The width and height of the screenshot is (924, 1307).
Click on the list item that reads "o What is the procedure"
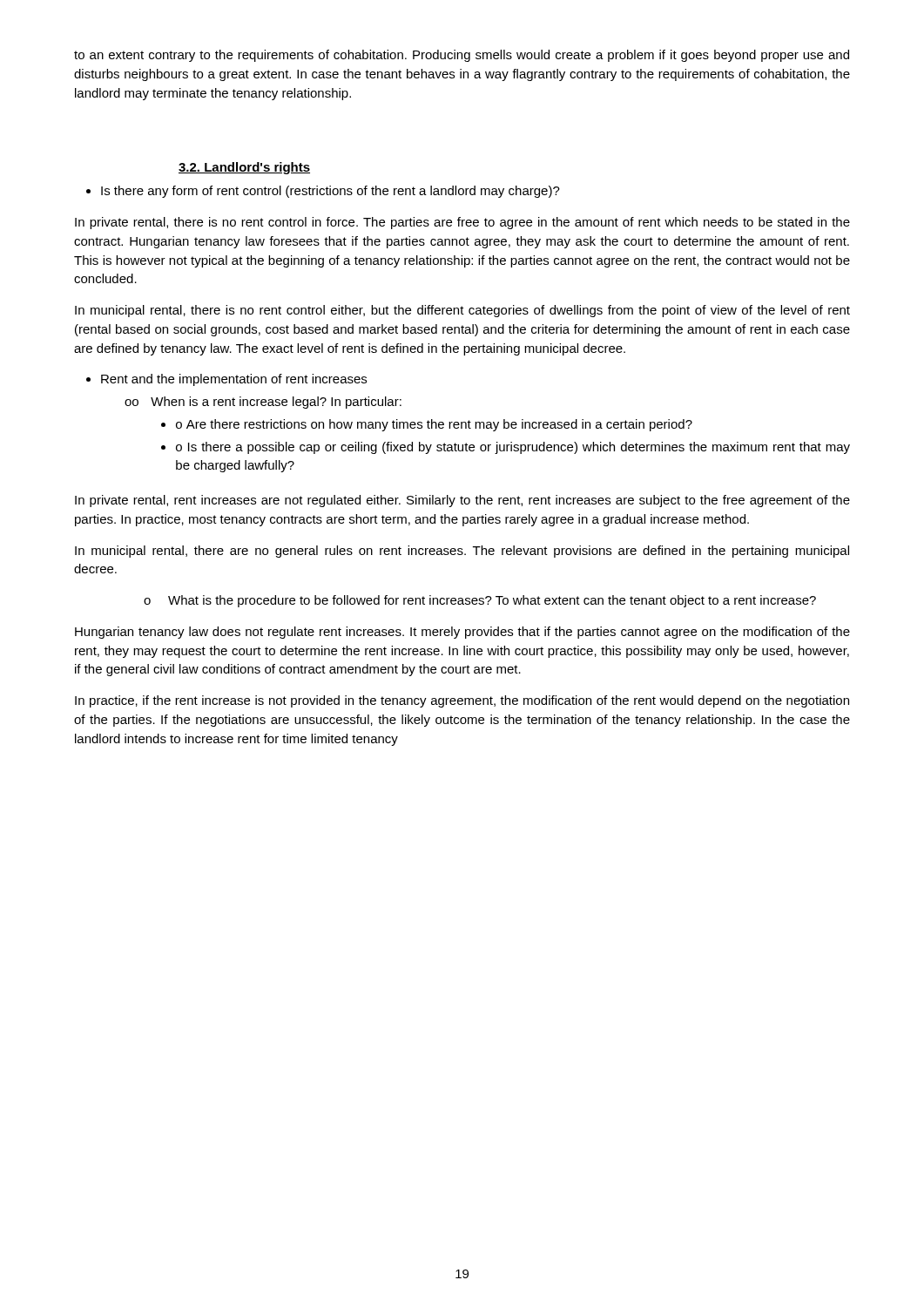pyautogui.click(x=497, y=600)
